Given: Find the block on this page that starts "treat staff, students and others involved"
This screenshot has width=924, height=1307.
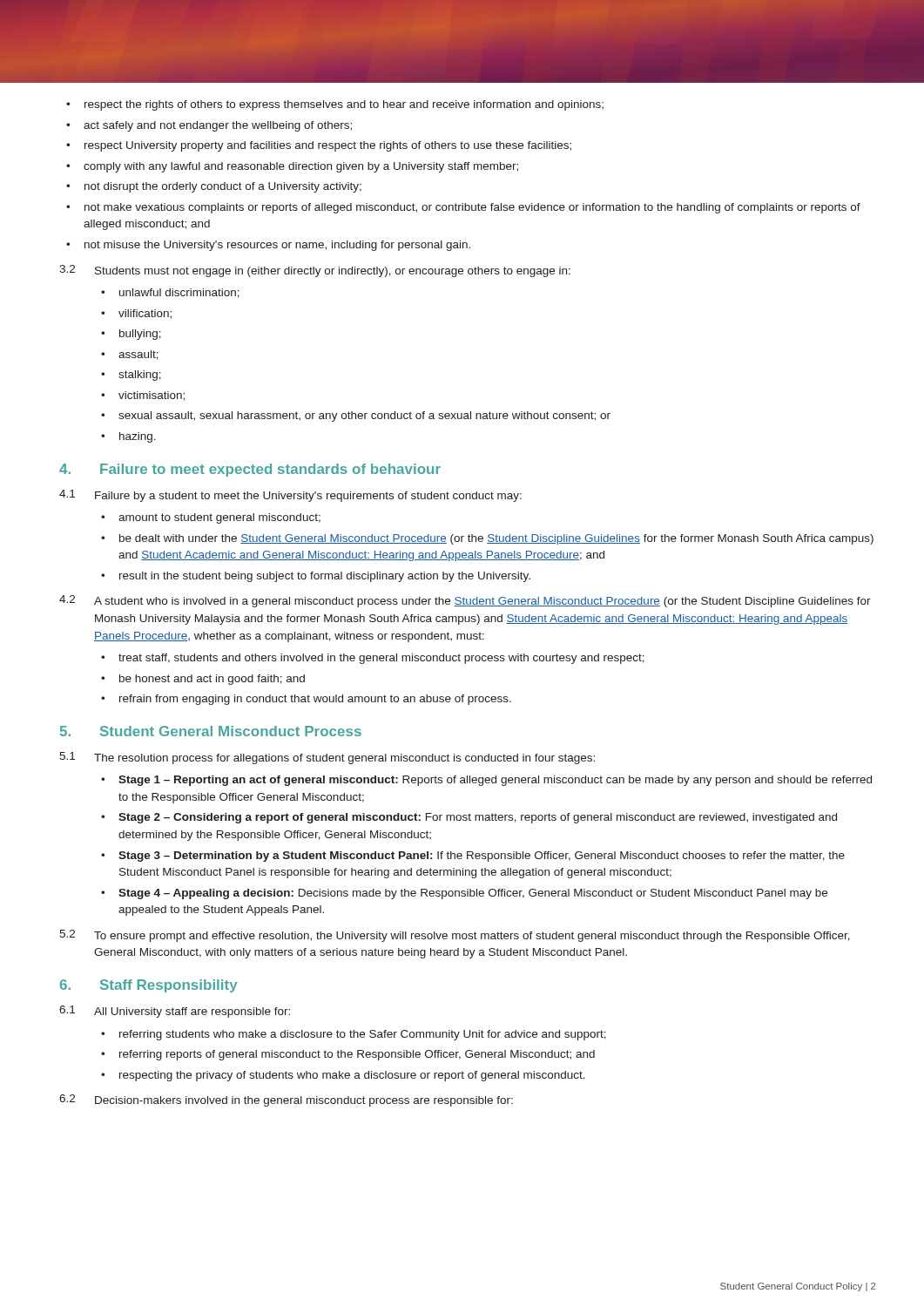Looking at the screenshot, I should pos(382,657).
